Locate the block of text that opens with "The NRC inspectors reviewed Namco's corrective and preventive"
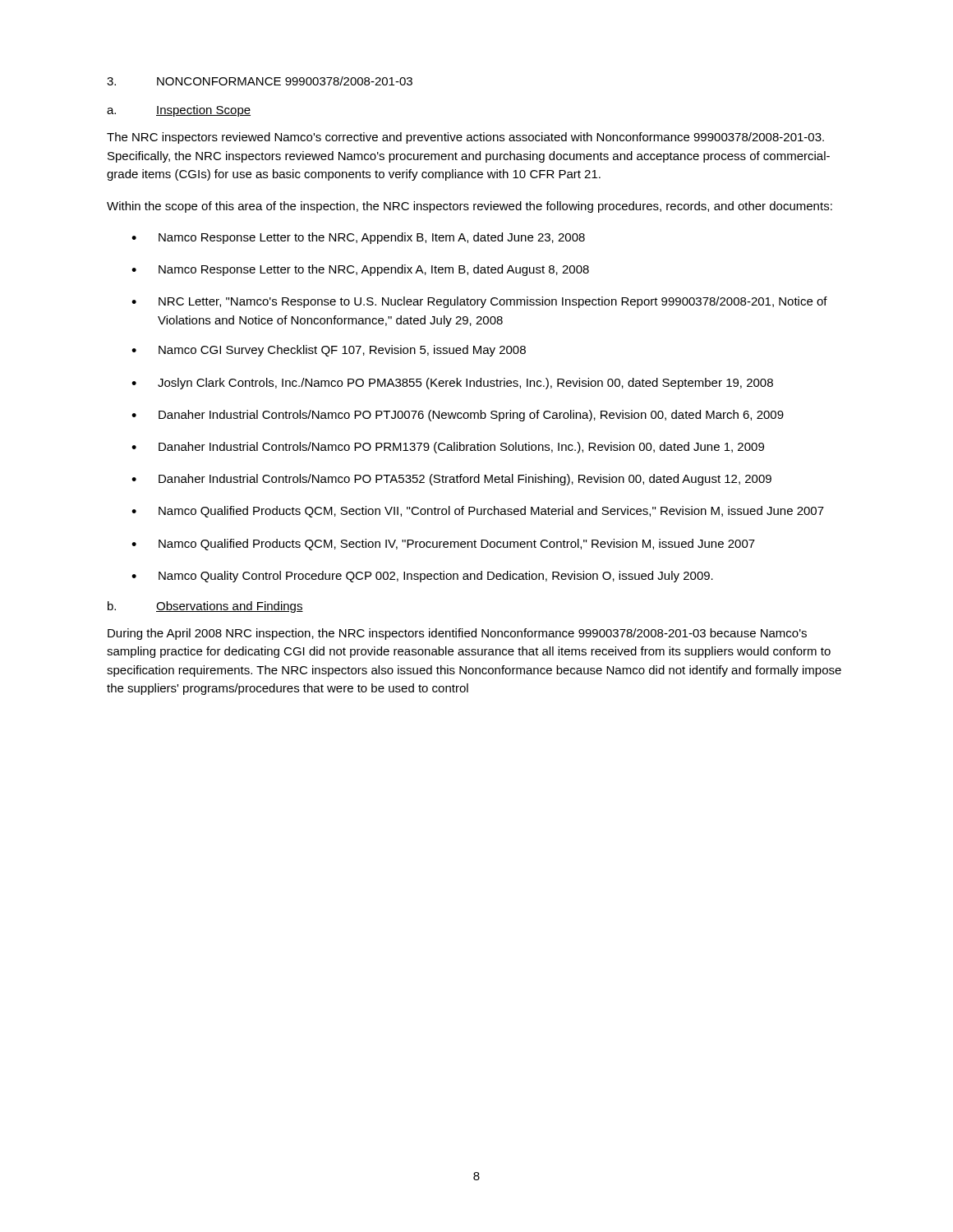 pyautogui.click(x=468, y=155)
